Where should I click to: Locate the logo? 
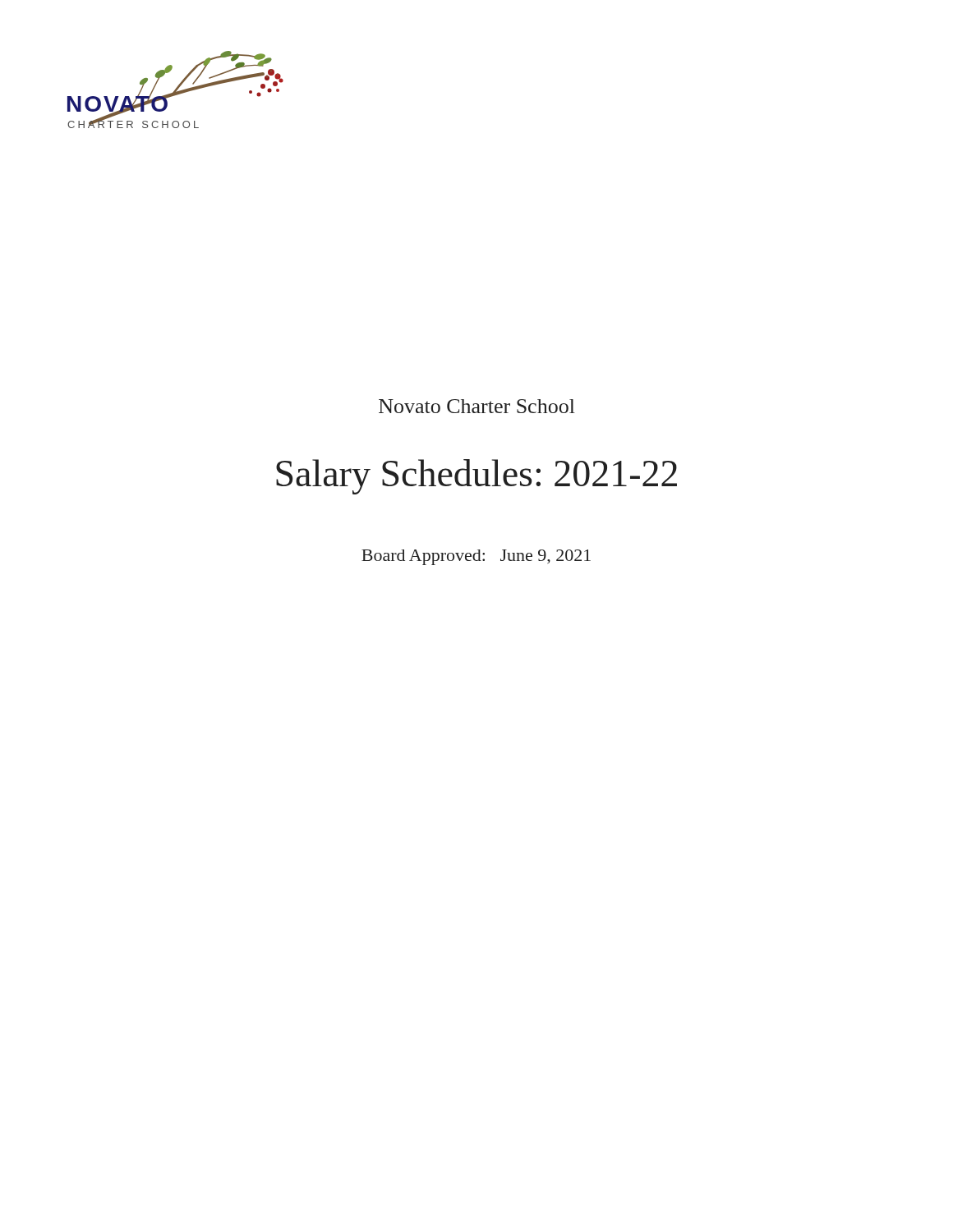(x=181, y=100)
